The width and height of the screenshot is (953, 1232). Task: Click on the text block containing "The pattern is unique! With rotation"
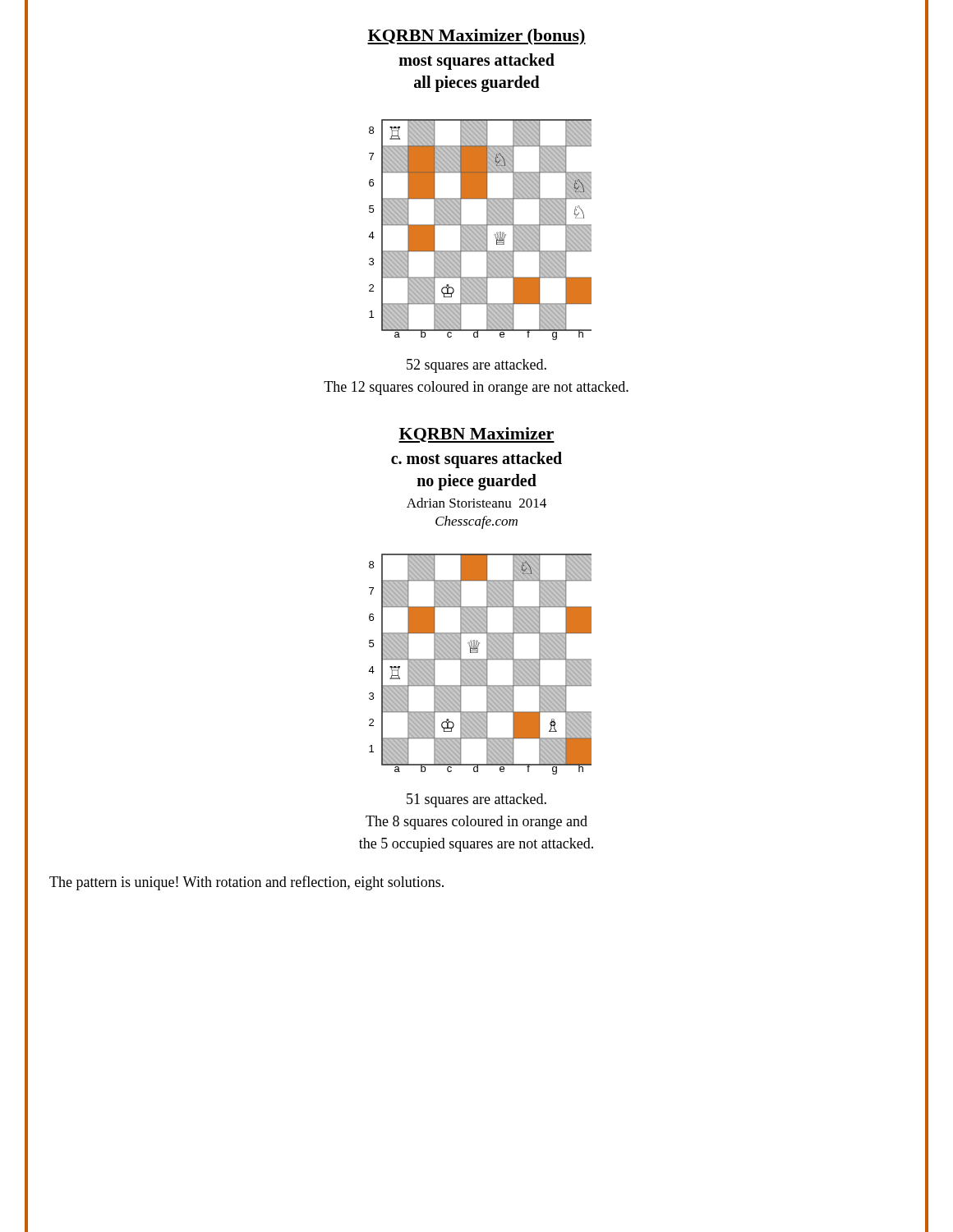[x=247, y=882]
